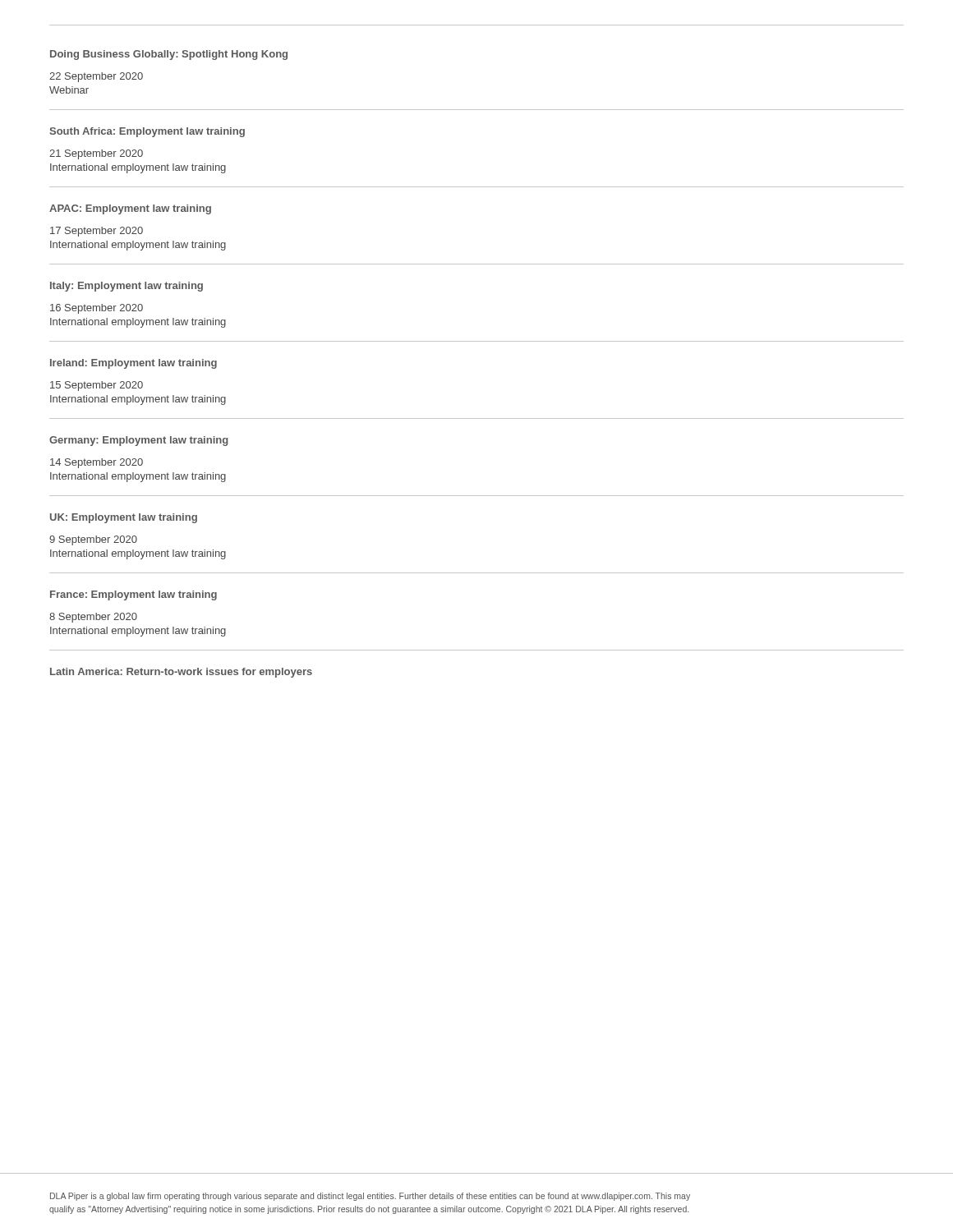Select the section header that says "Doing Business Globally: Spotlight Hong Kong"
Image resolution: width=953 pixels, height=1232 pixels.
[x=169, y=55]
